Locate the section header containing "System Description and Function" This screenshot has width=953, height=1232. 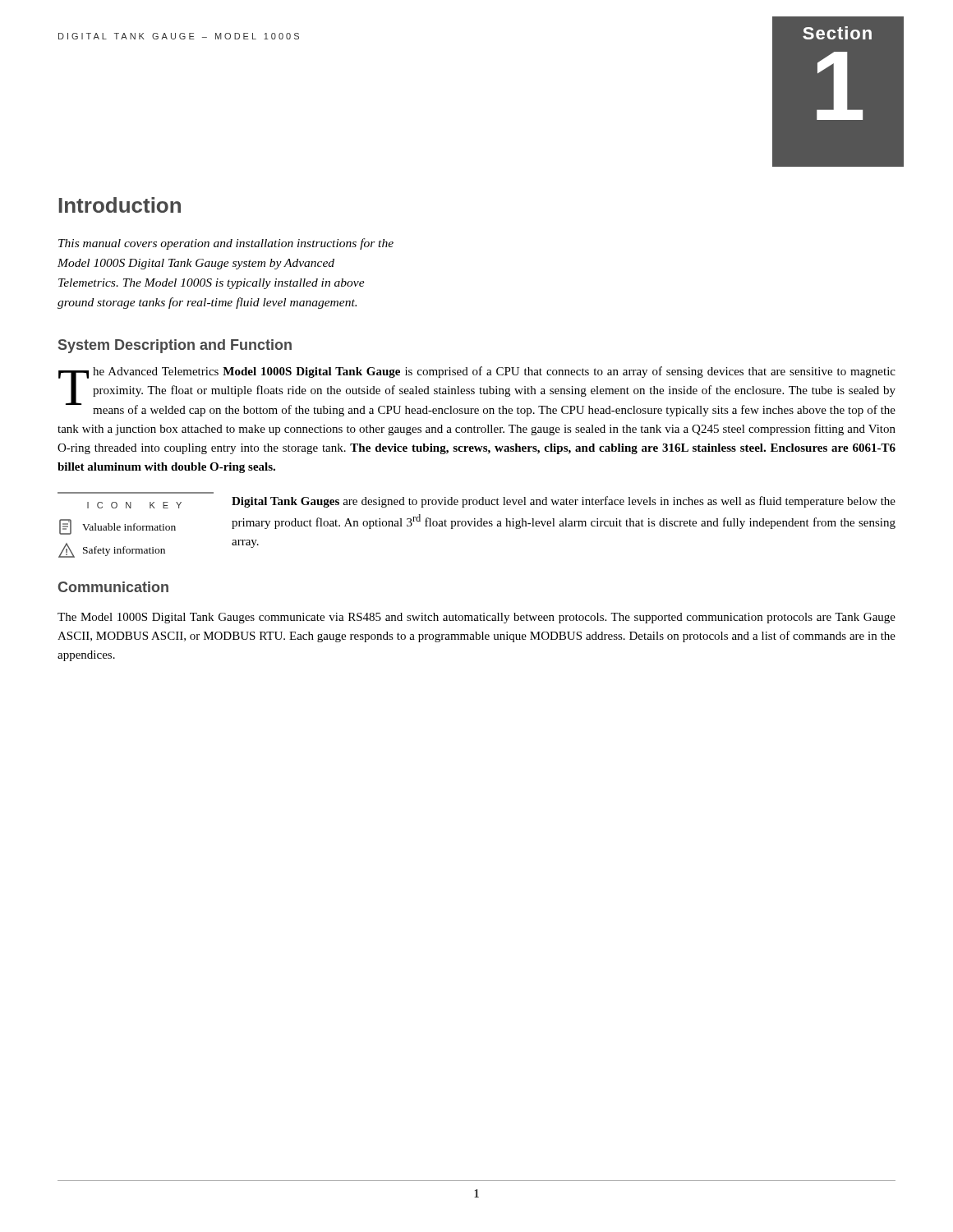175,345
